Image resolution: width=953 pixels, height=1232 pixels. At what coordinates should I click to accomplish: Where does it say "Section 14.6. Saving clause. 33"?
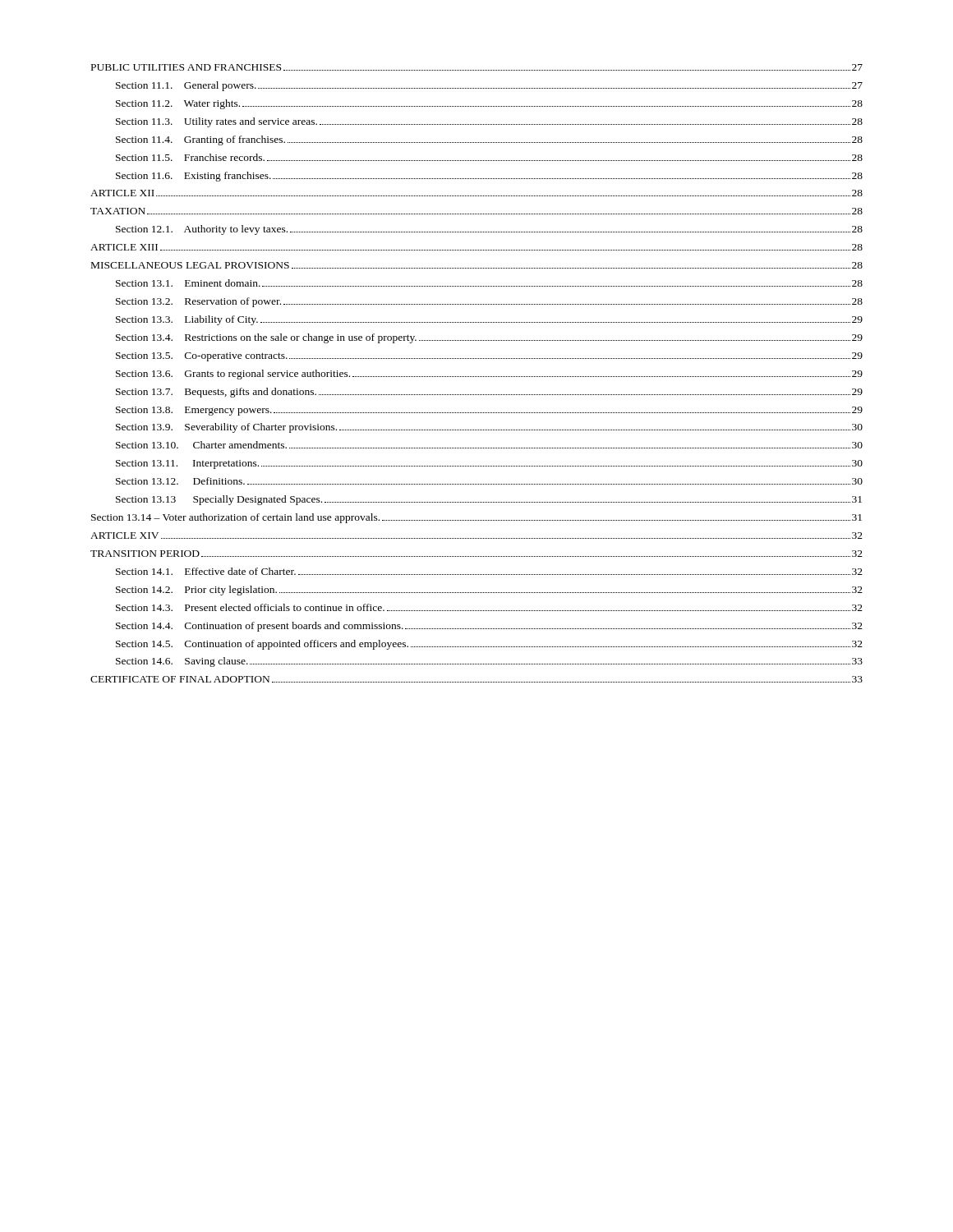489,662
